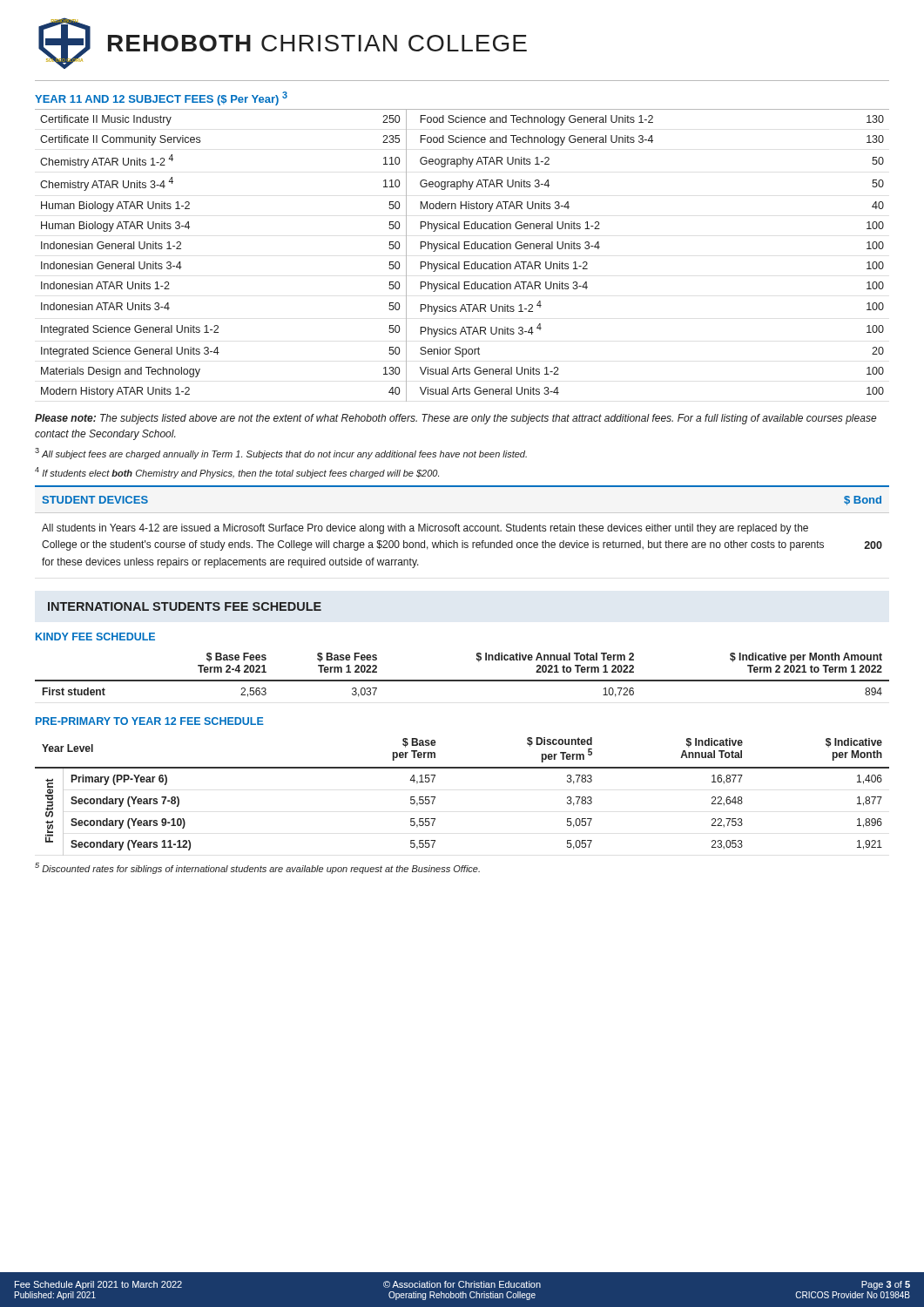Find the element starting "3 All subject"
Screen dimensions: 1307x924
coord(281,452)
